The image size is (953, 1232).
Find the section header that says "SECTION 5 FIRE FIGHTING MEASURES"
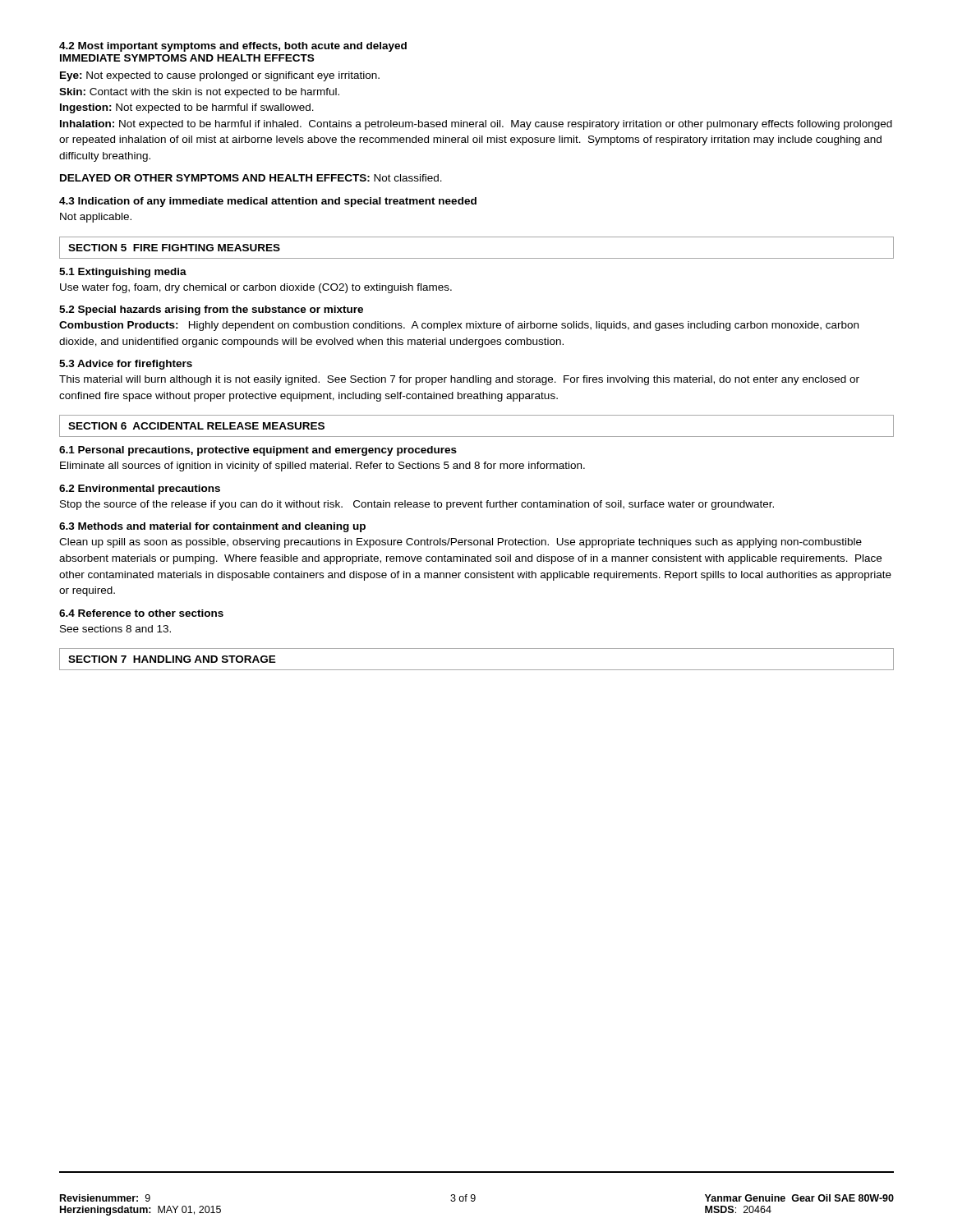(476, 247)
